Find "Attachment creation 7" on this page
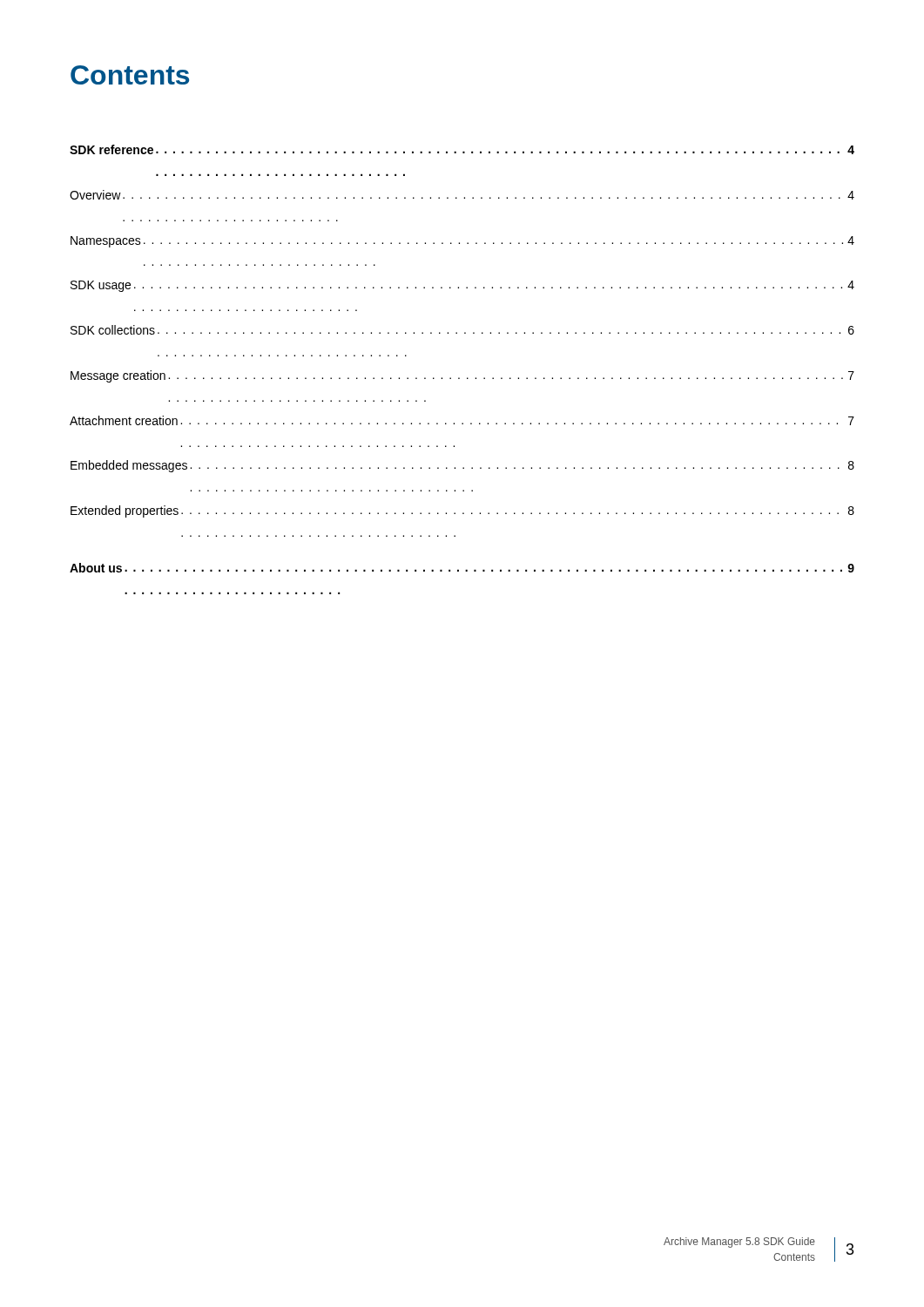This screenshot has height=1307, width=924. (462, 432)
